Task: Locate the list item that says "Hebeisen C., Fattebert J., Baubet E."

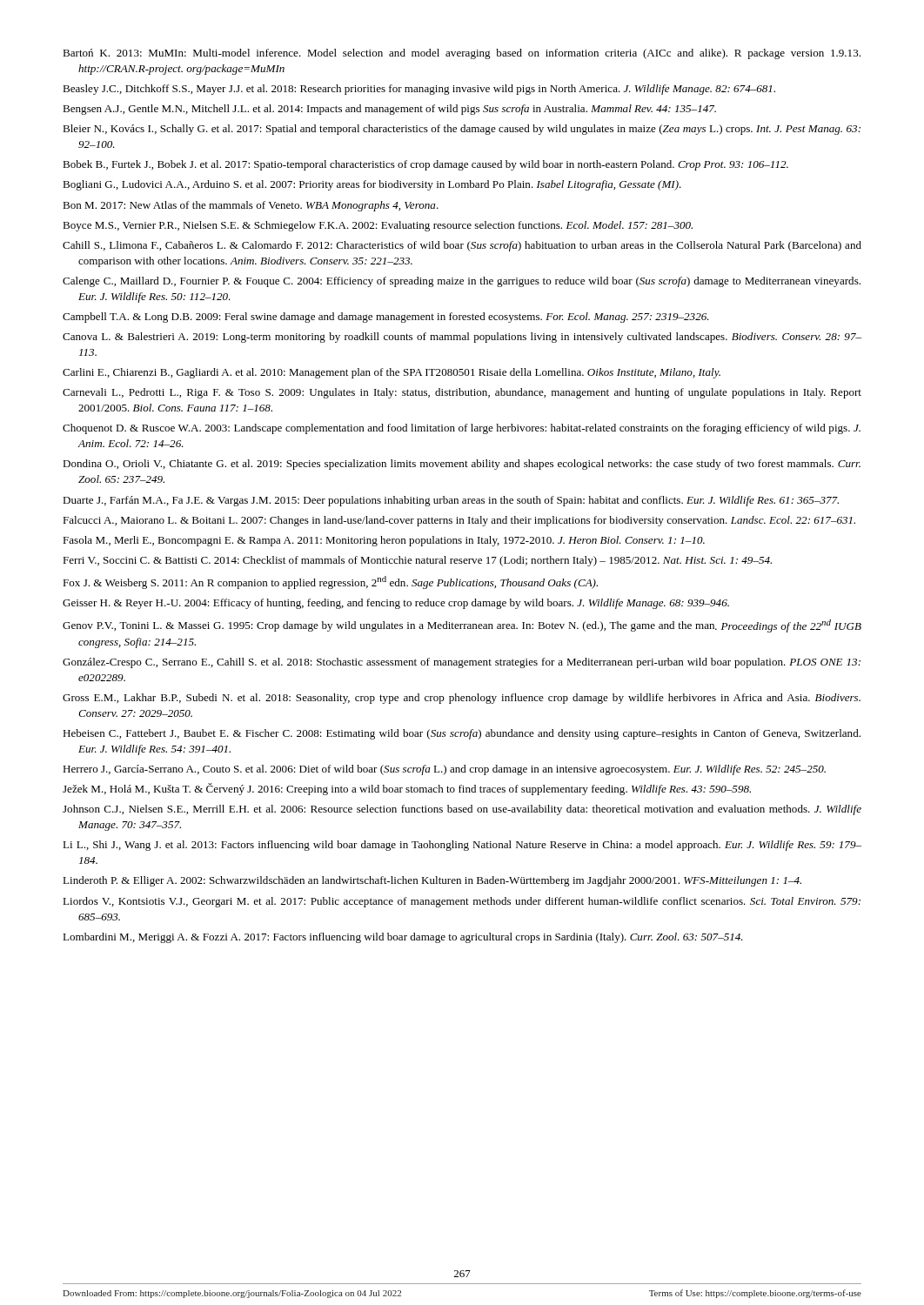Action: pyautogui.click(x=462, y=741)
